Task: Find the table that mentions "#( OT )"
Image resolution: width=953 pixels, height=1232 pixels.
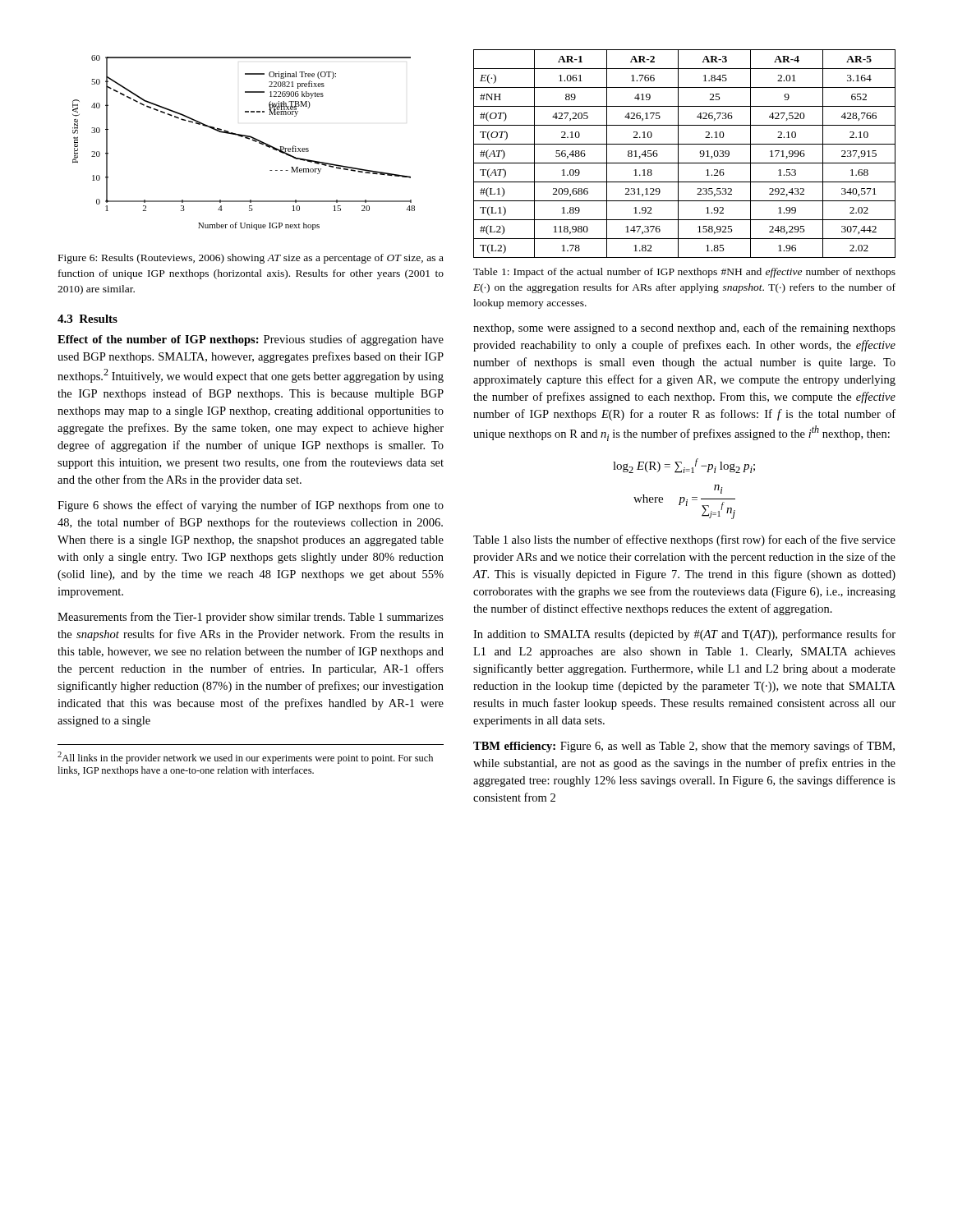Action: point(684,154)
